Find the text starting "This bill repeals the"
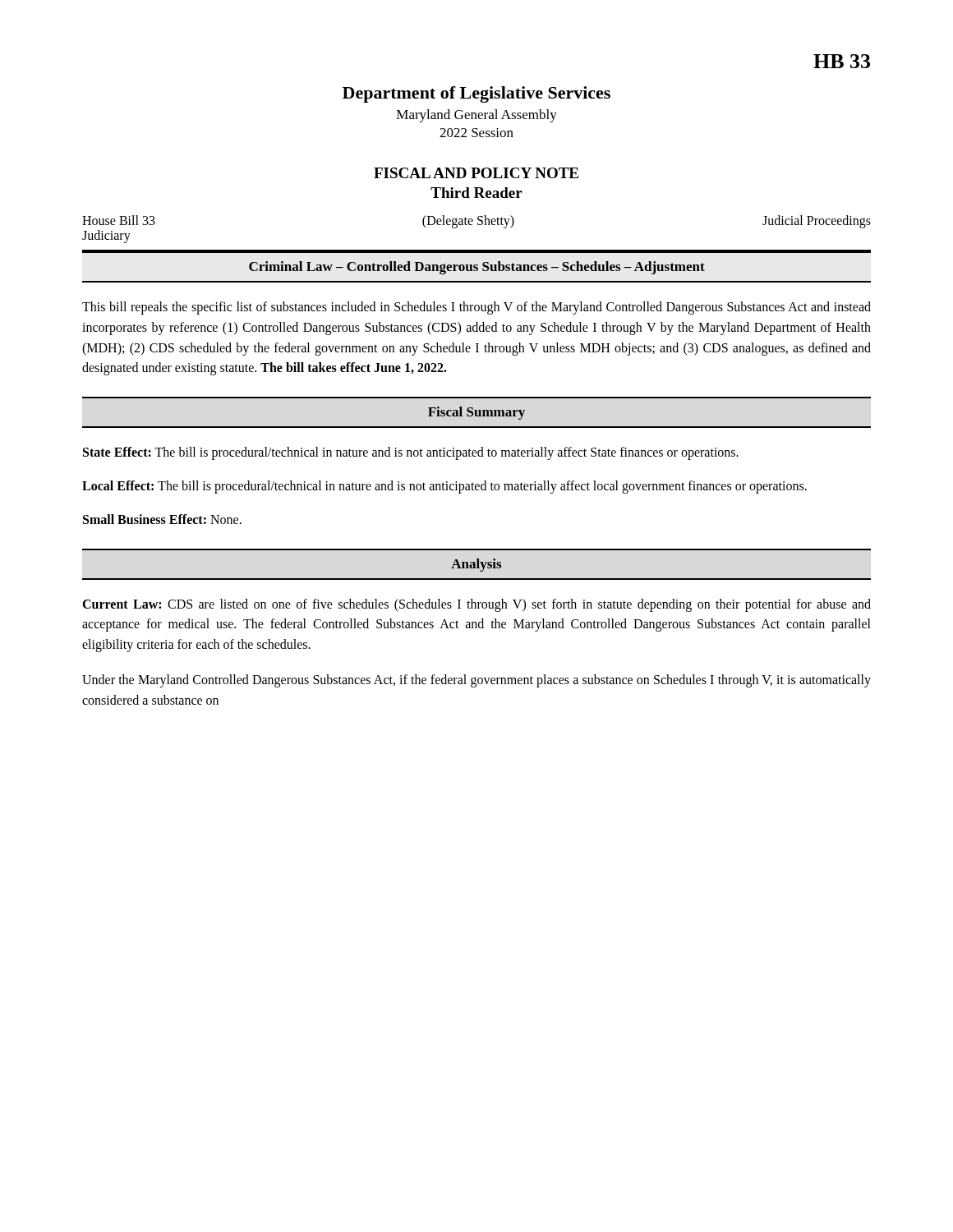This screenshot has height=1232, width=953. (476, 337)
